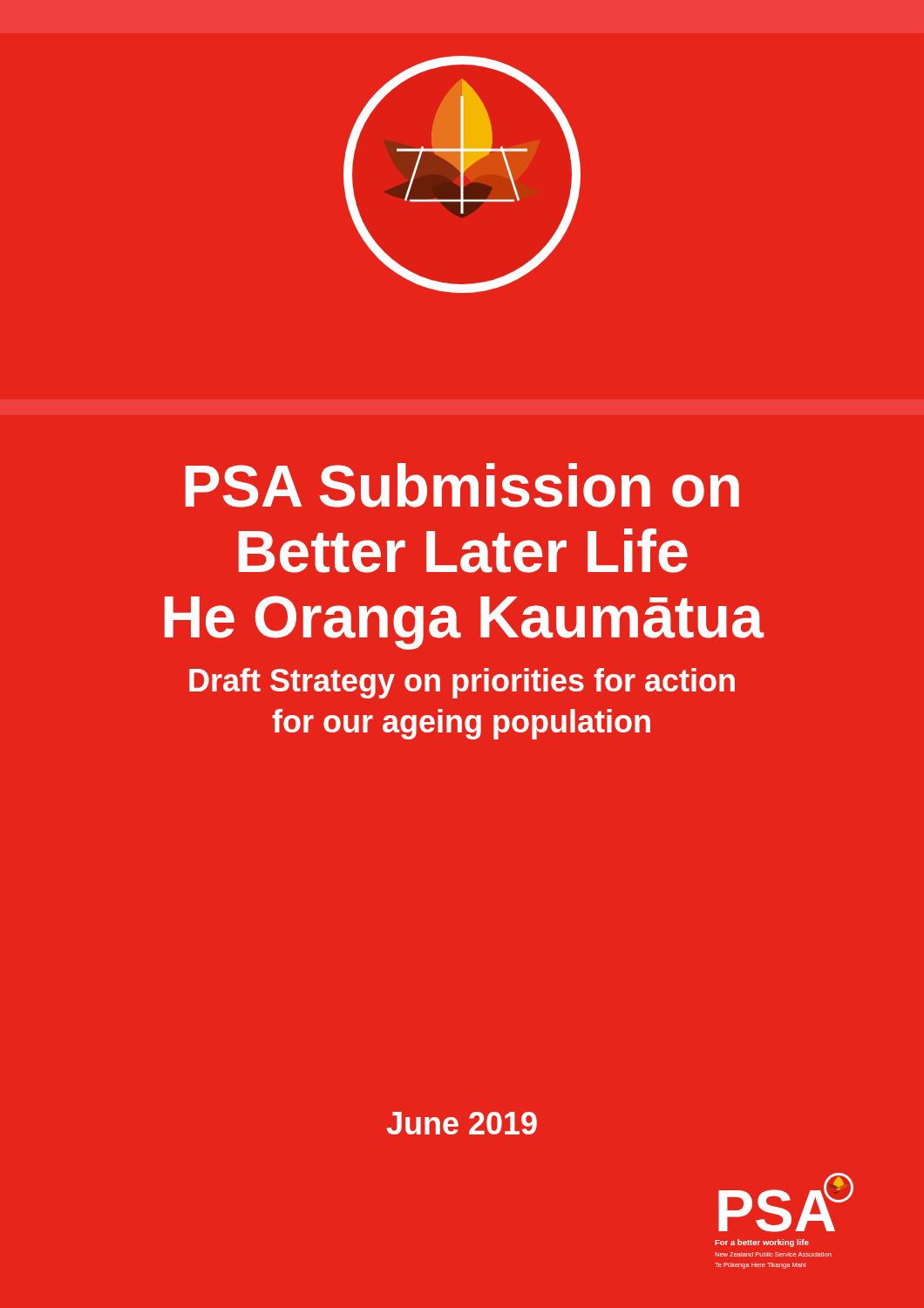Point to the region starting "PSA Submission on"
Image resolution: width=924 pixels, height=1308 pixels.
coord(462,598)
